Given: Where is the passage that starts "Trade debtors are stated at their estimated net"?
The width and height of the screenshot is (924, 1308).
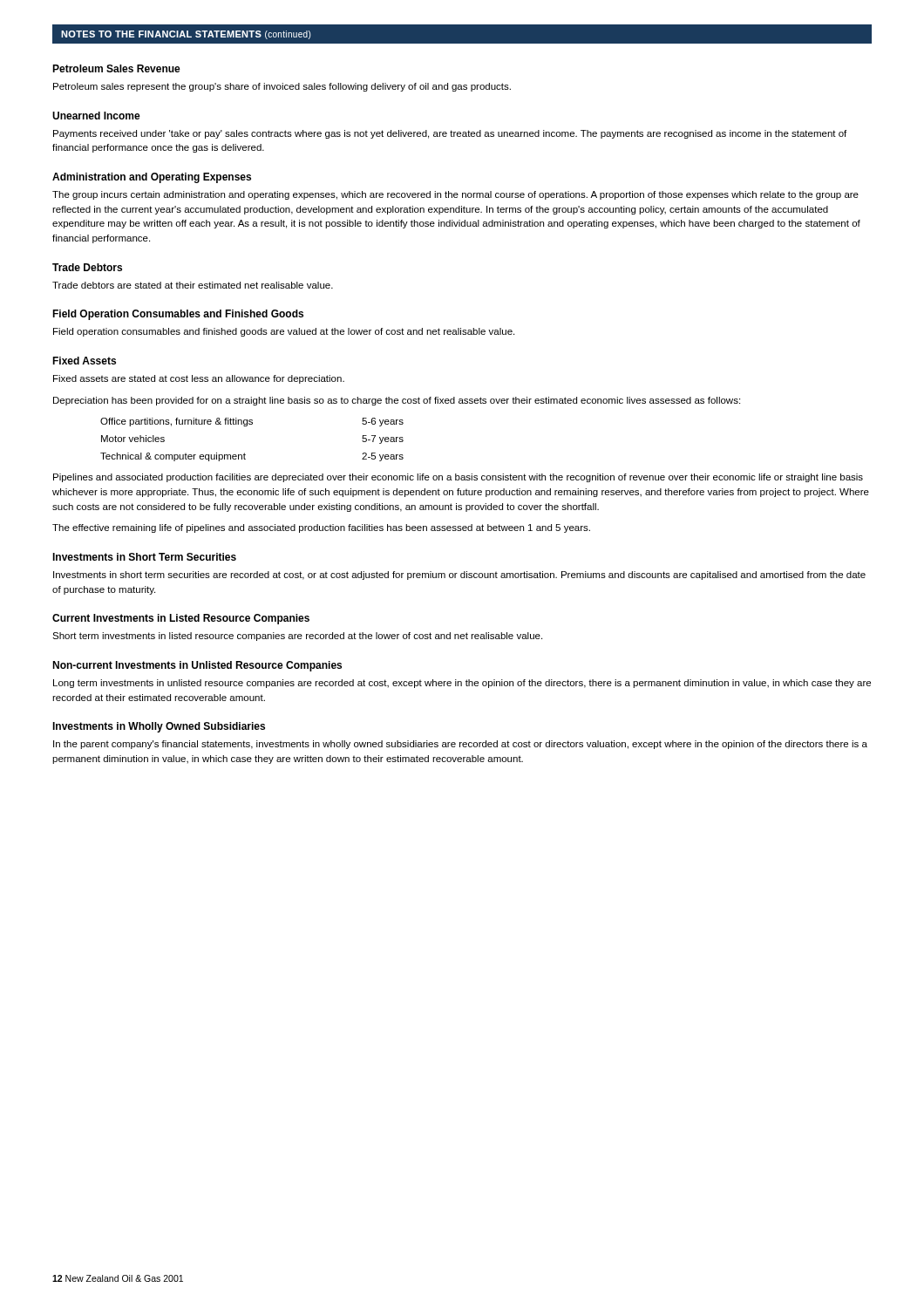Looking at the screenshot, I should click(x=193, y=285).
